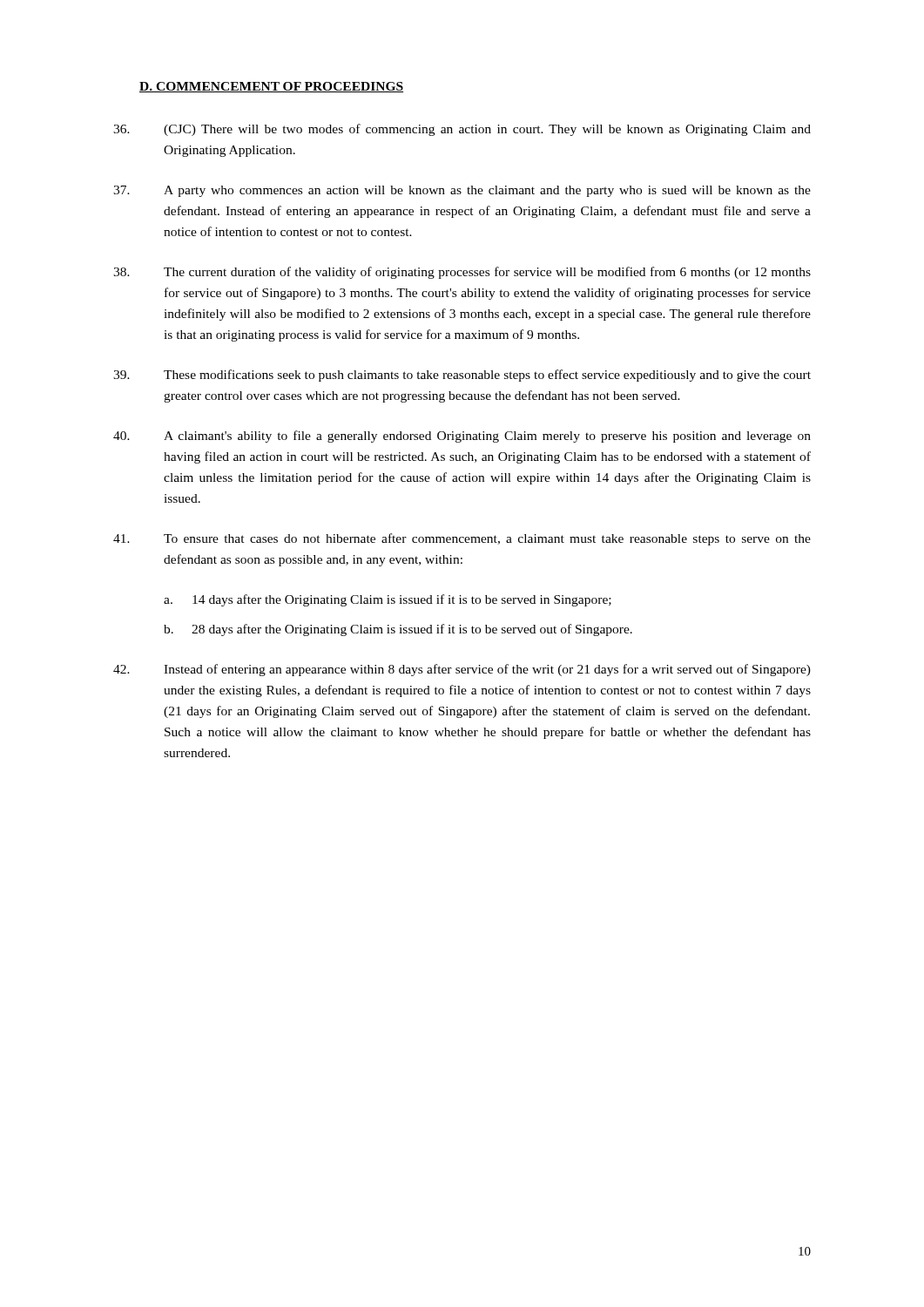Viewport: 924px width, 1307px height.
Task: Select the section header
Action: pyautogui.click(x=271, y=86)
